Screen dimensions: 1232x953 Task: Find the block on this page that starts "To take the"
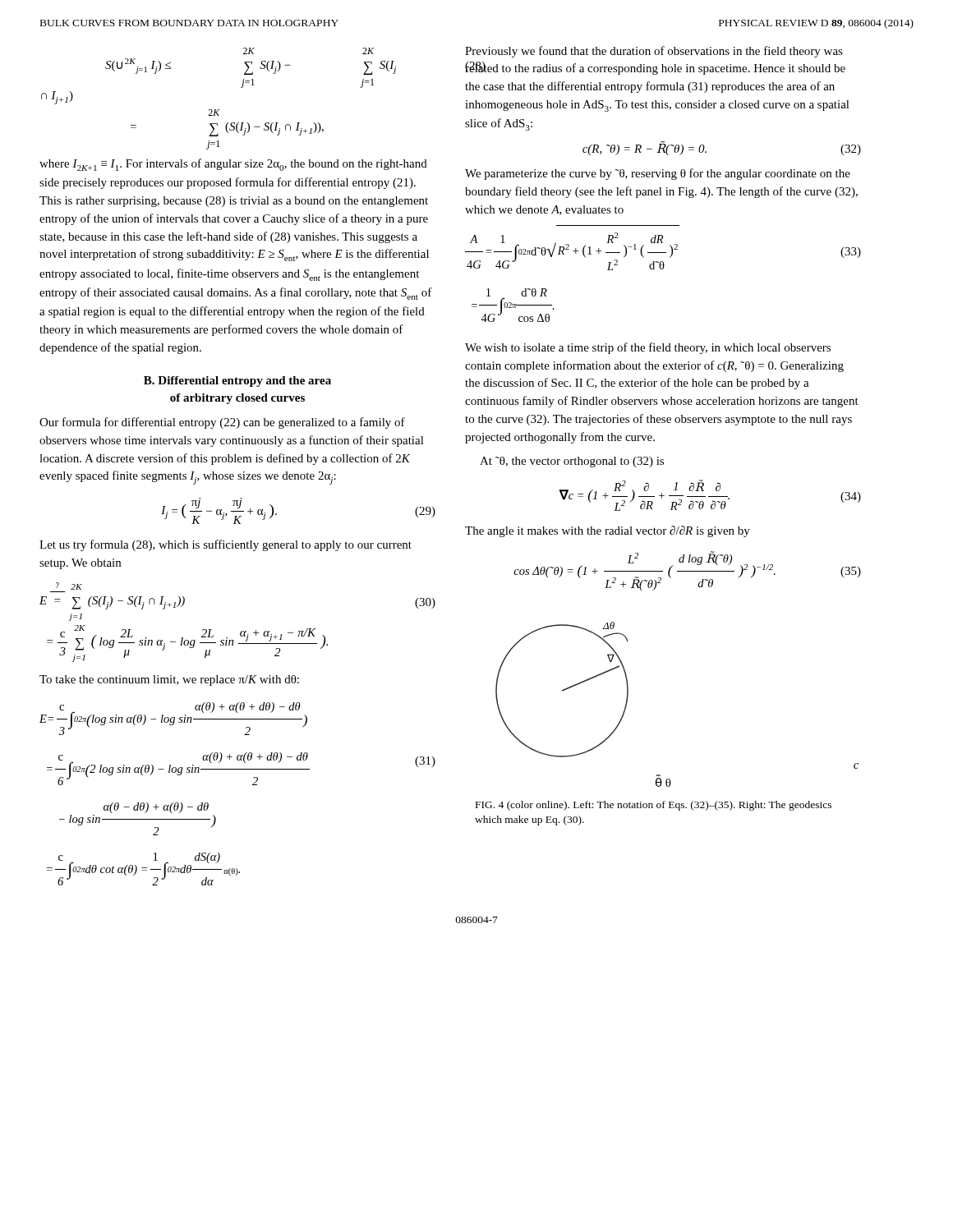[237, 680]
